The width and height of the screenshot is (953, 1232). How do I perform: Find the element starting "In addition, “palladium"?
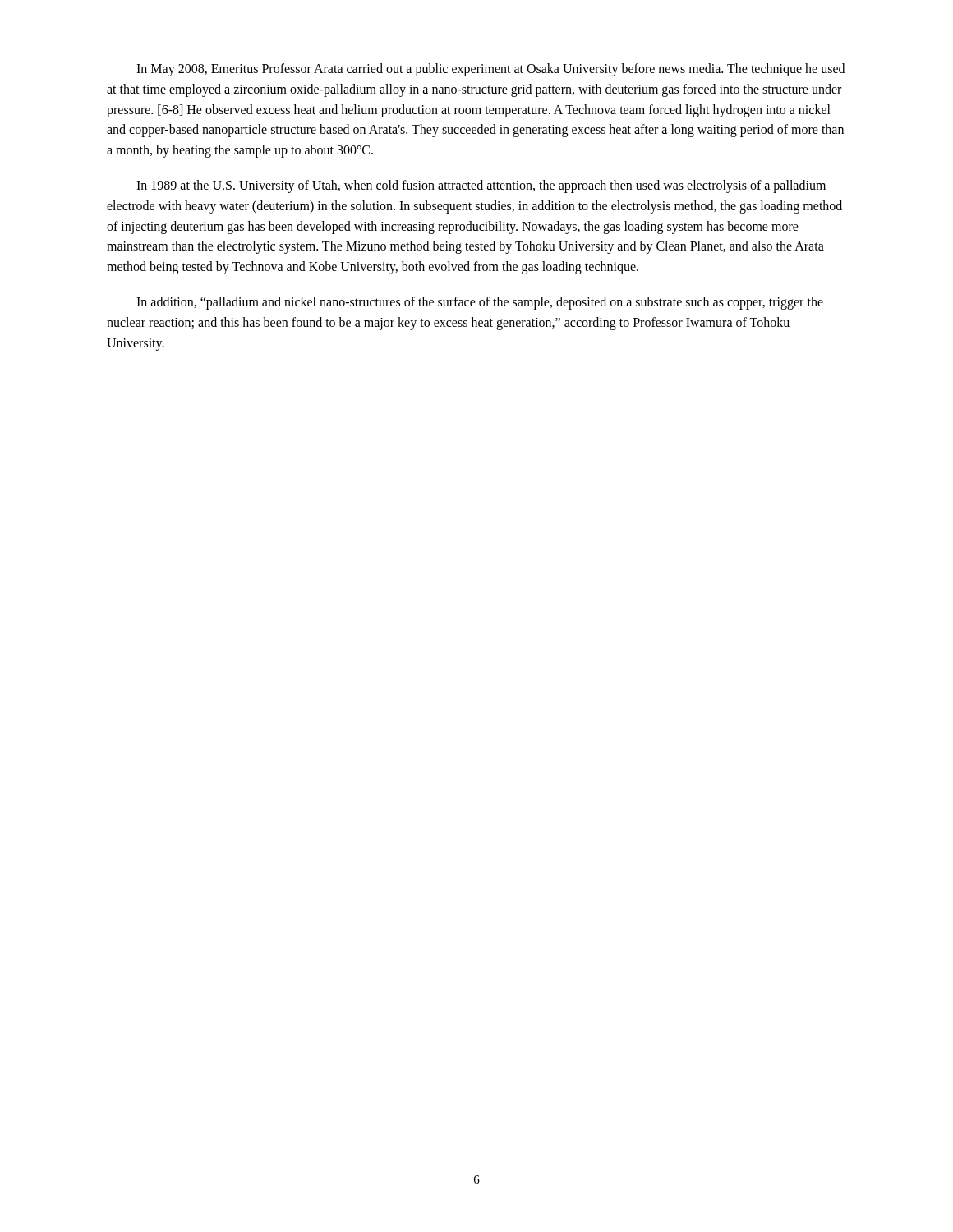[x=476, y=323]
